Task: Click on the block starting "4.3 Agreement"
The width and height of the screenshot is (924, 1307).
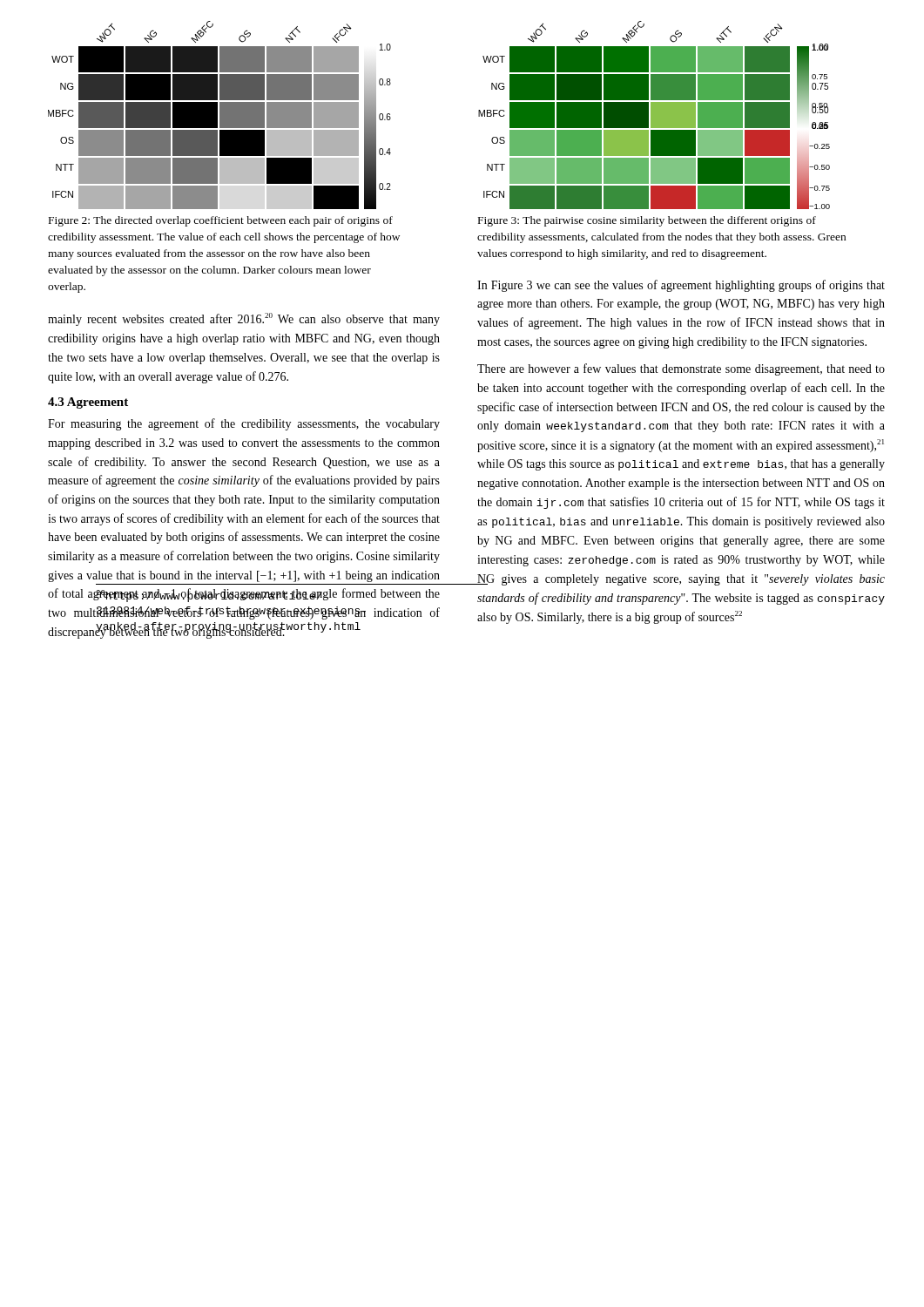Action: (x=88, y=402)
